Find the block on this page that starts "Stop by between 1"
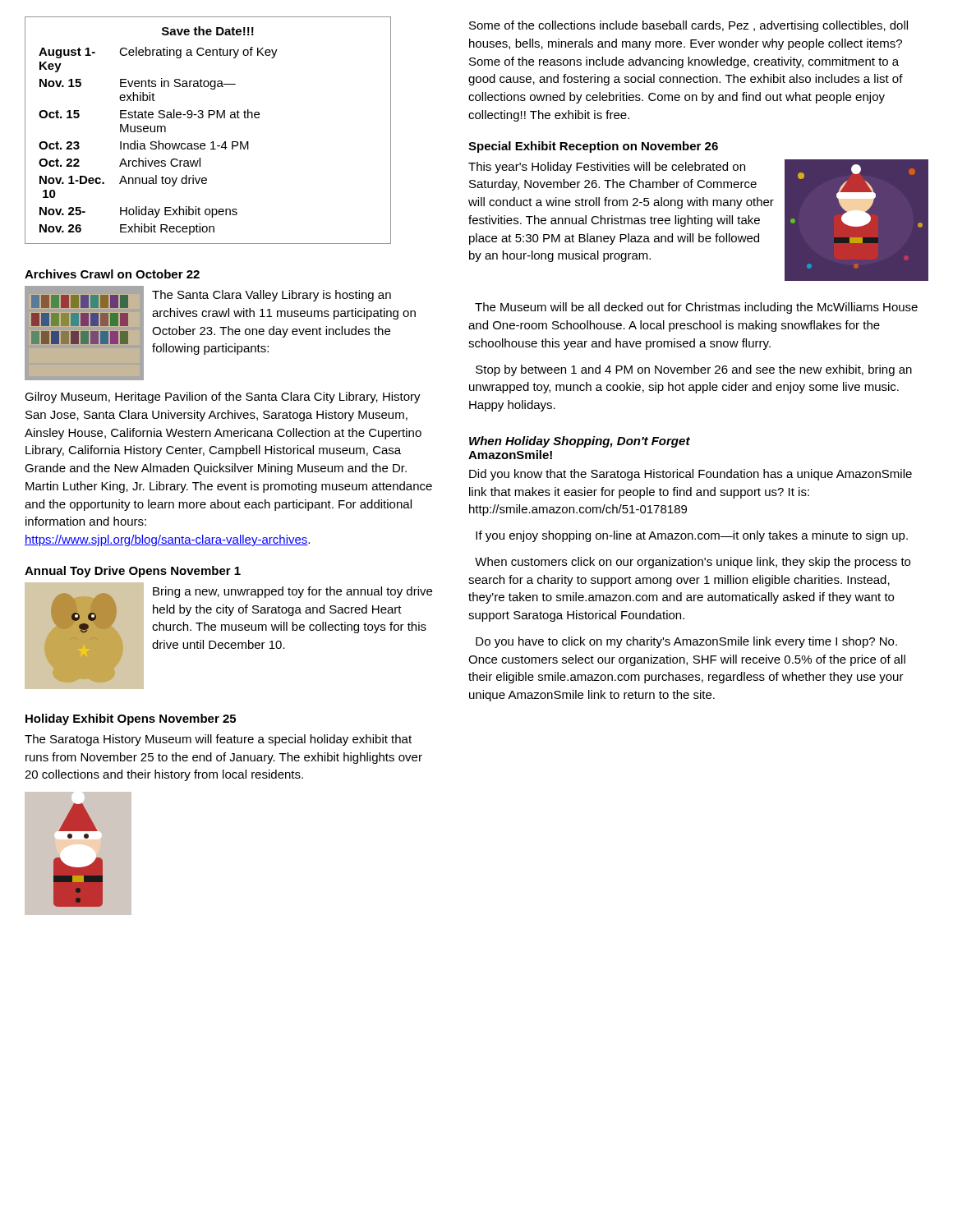The height and width of the screenshot is (1232, 953). coord(690,387)
